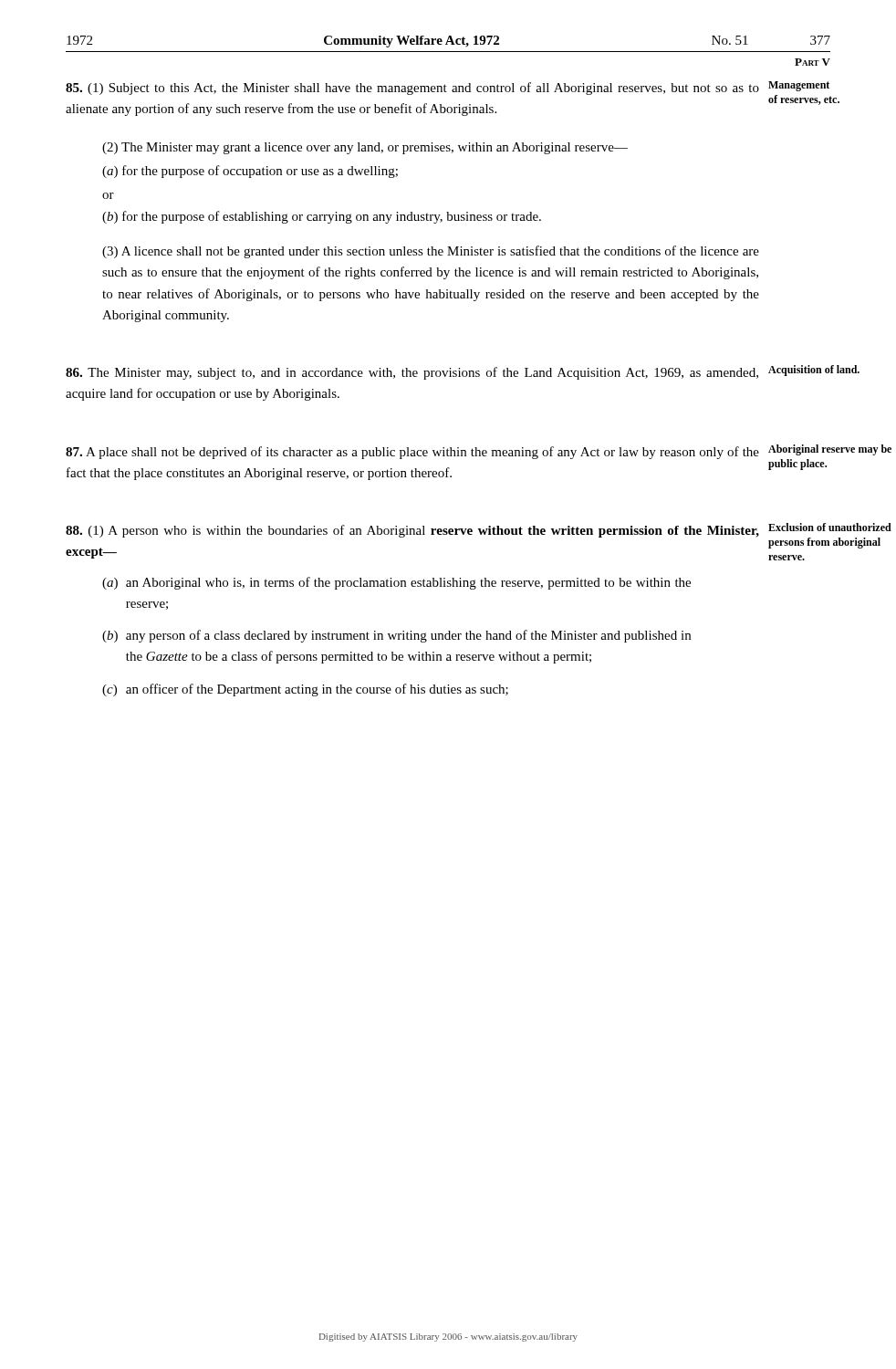Select the list item with the text "(c) an officer of"
This screenshot has height=1369, width=896.
397,689
